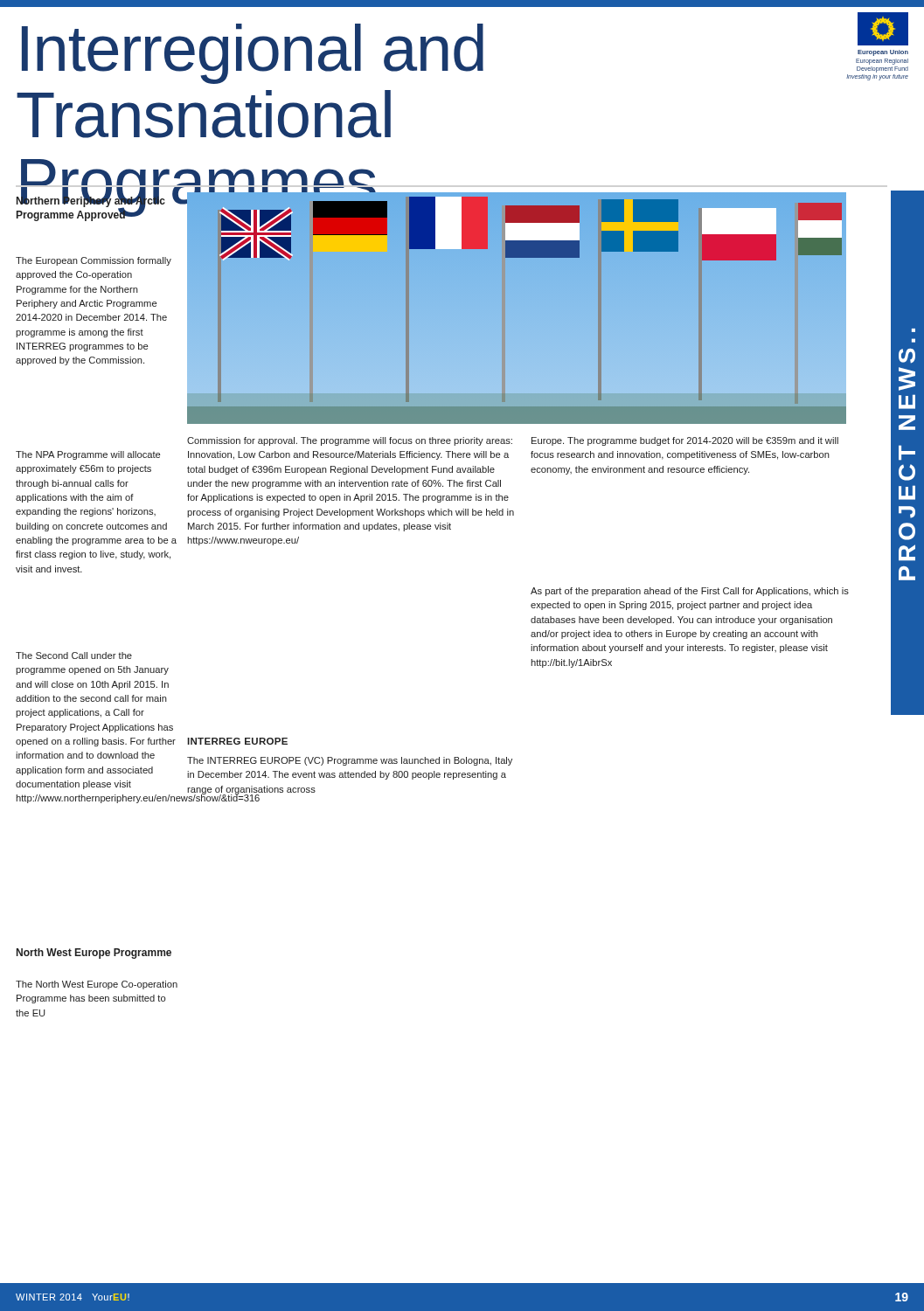Navigate to the element starting "The European Commission formally approved the"

[x=93, y=310]
